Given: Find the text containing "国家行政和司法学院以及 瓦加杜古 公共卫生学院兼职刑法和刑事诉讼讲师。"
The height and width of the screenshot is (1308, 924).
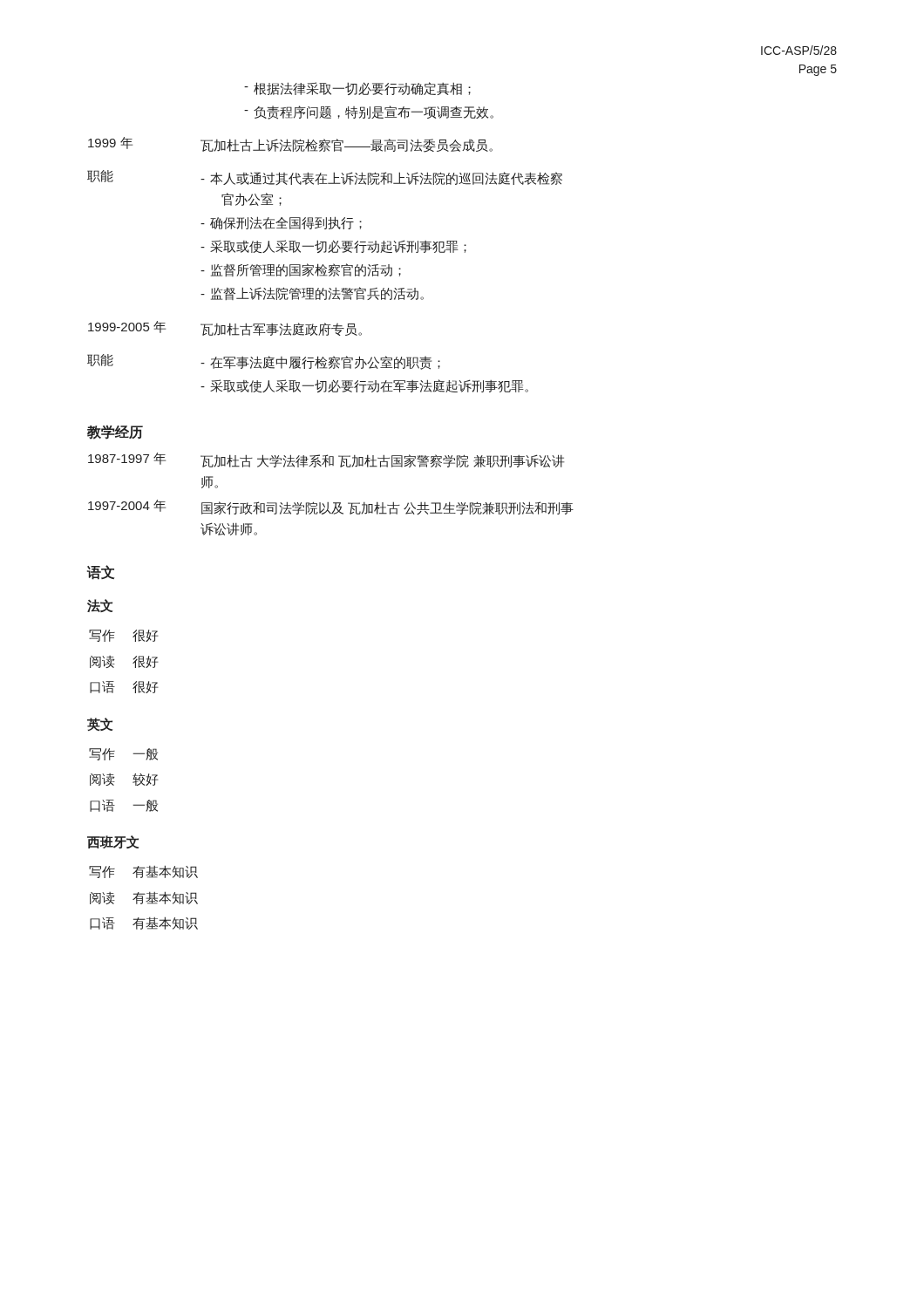Looking at the screenshot, I should pyautogui.click(x=387, y=518).
